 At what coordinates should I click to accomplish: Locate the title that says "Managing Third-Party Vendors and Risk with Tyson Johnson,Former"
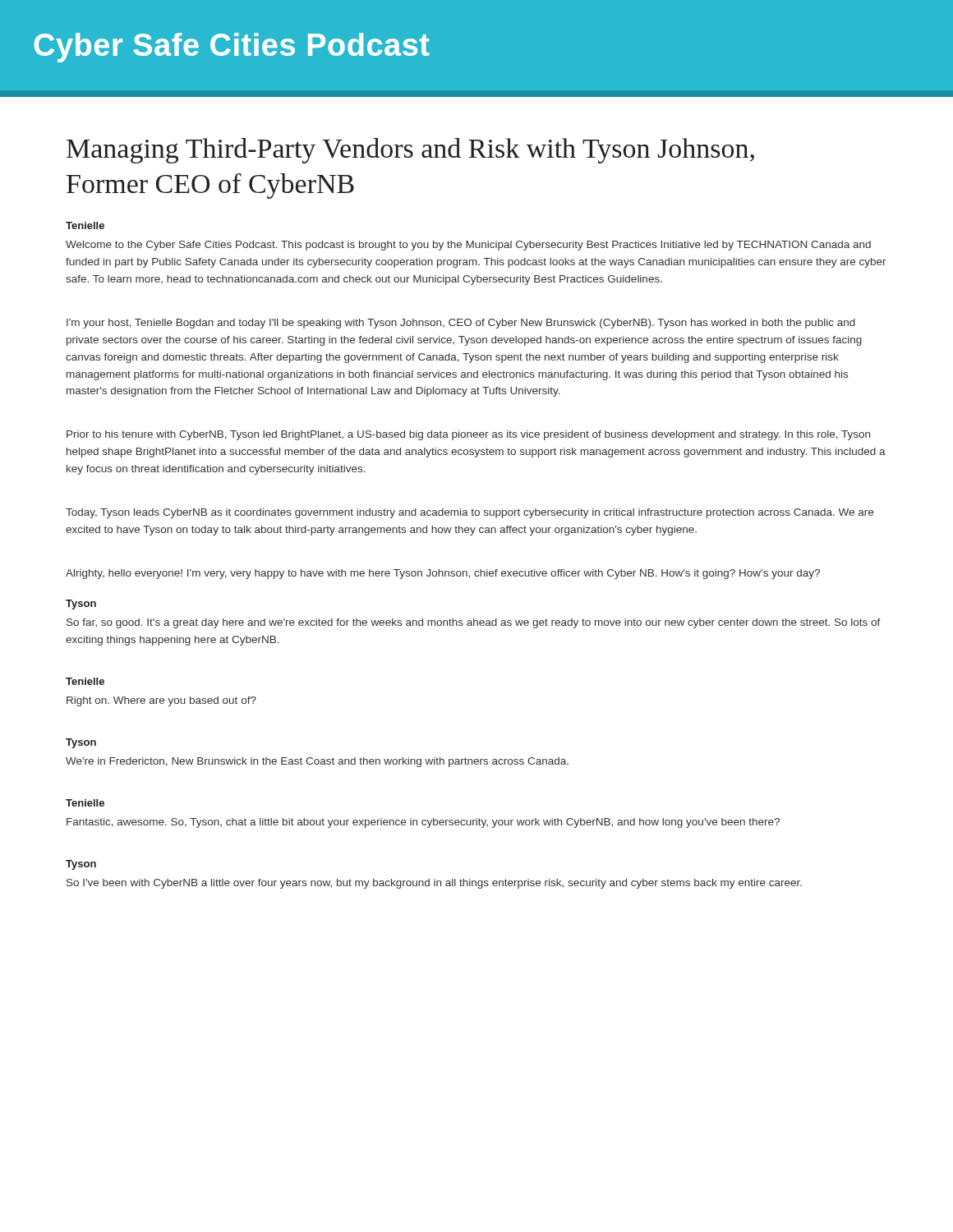pyautogui.click(x=411, y=166)
